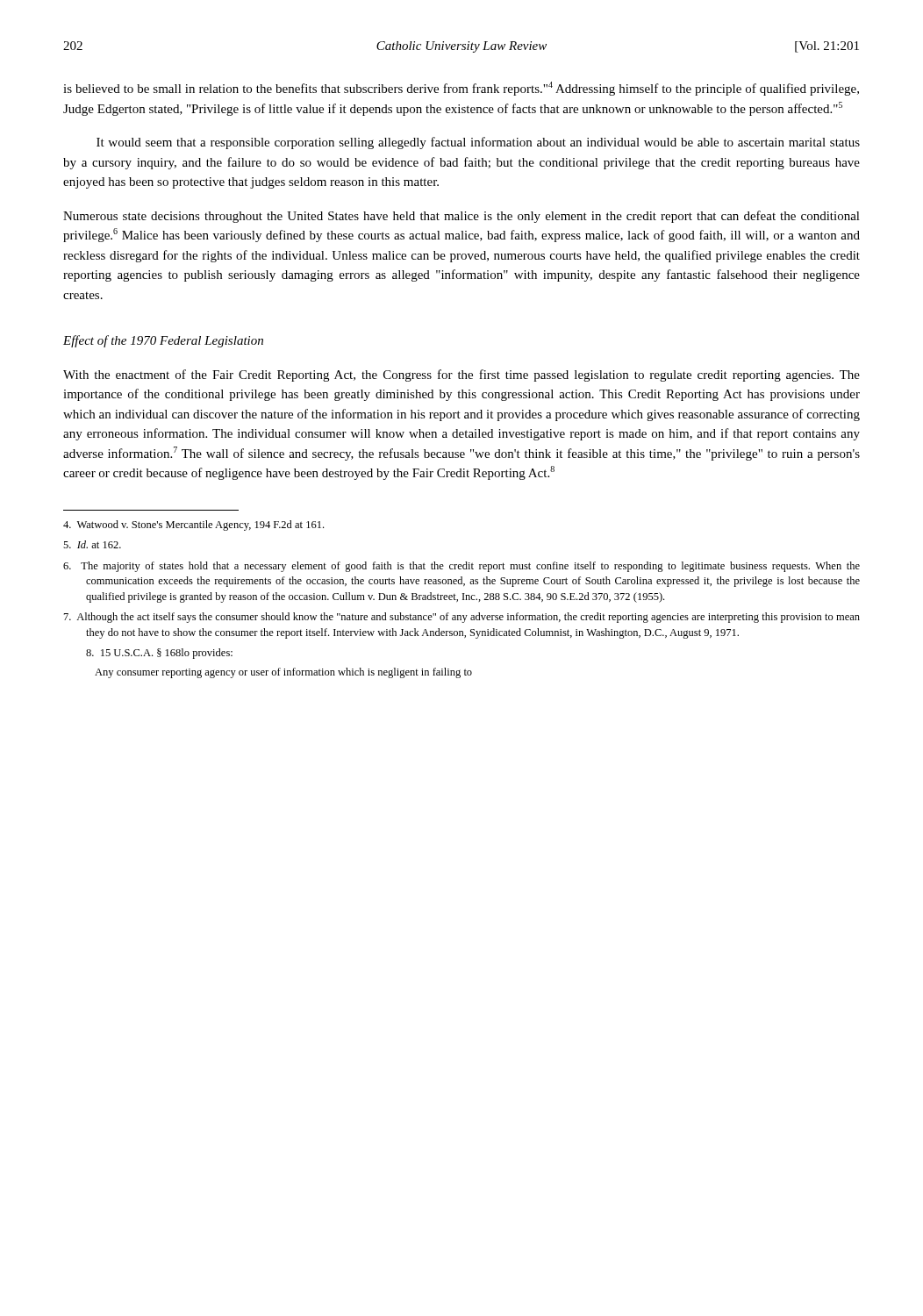Select the text block containing "It would seem that a responsible corporation"
Viewport: 923px width, 1316px height.
click(x=462, y=162)
